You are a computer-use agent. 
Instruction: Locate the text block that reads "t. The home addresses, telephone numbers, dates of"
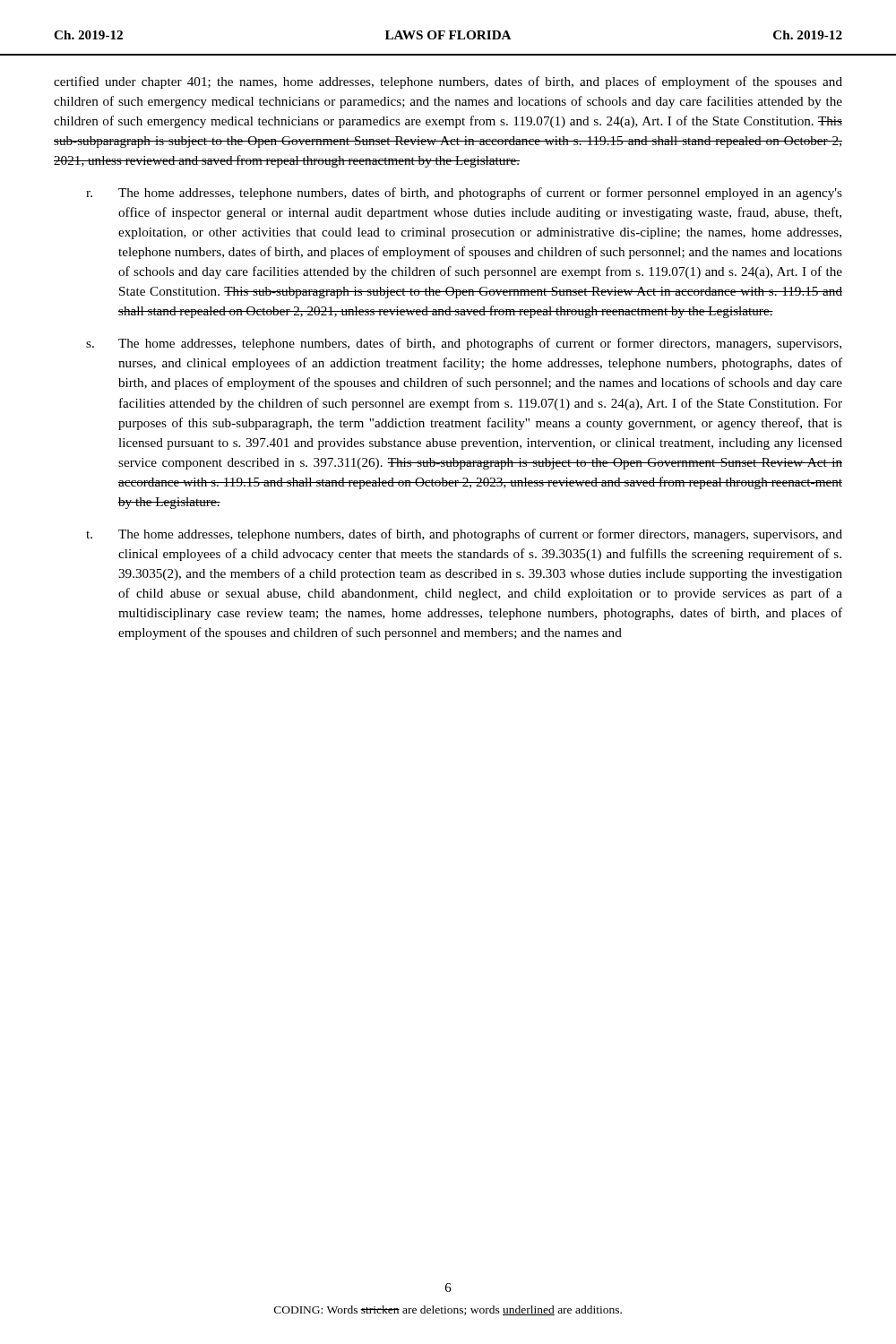coord(448,583)
